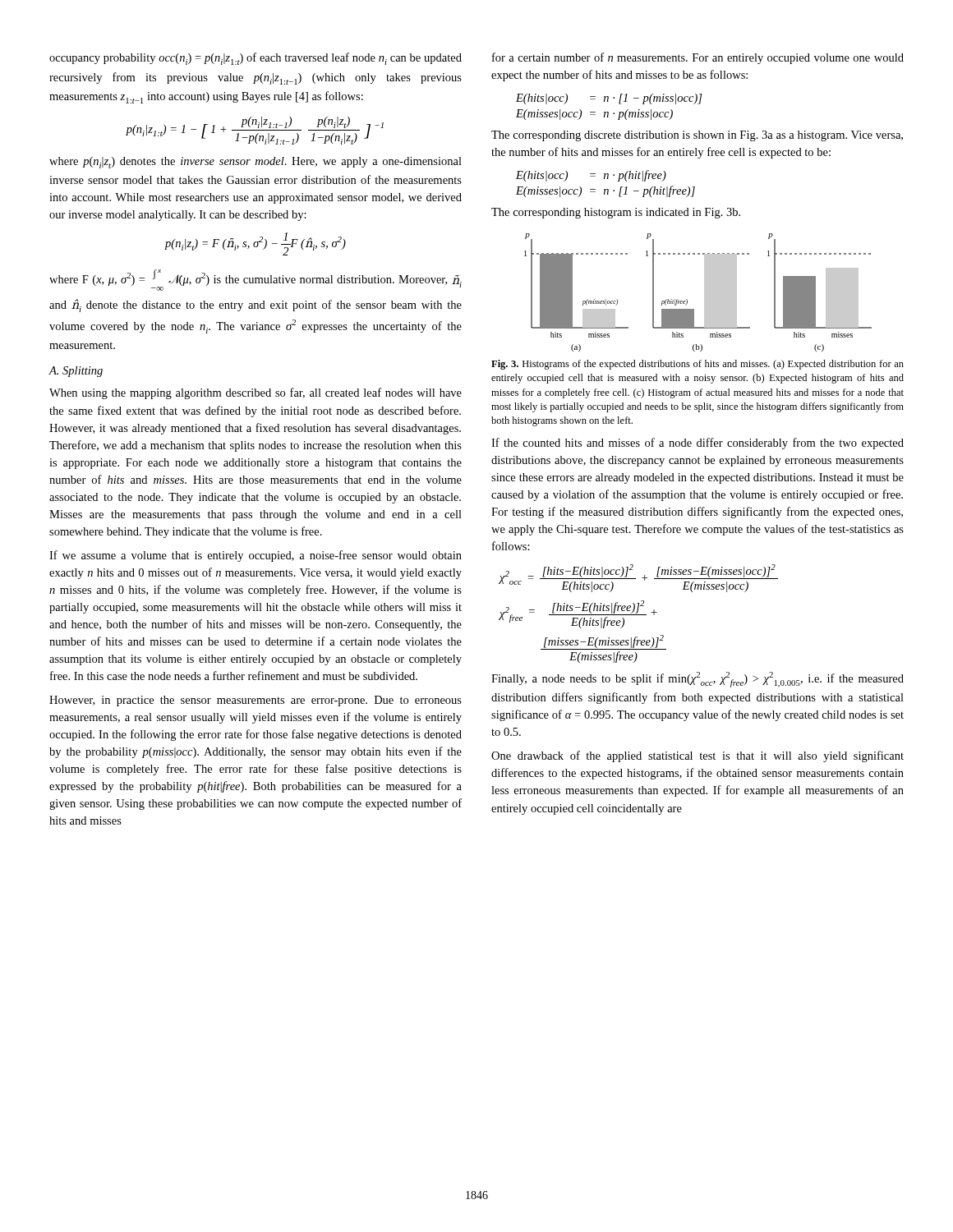Locate the block of text that opens with "However, in practice the sensor"
953x1232 pixels.
pyautogui.click(x=255, y=760)
